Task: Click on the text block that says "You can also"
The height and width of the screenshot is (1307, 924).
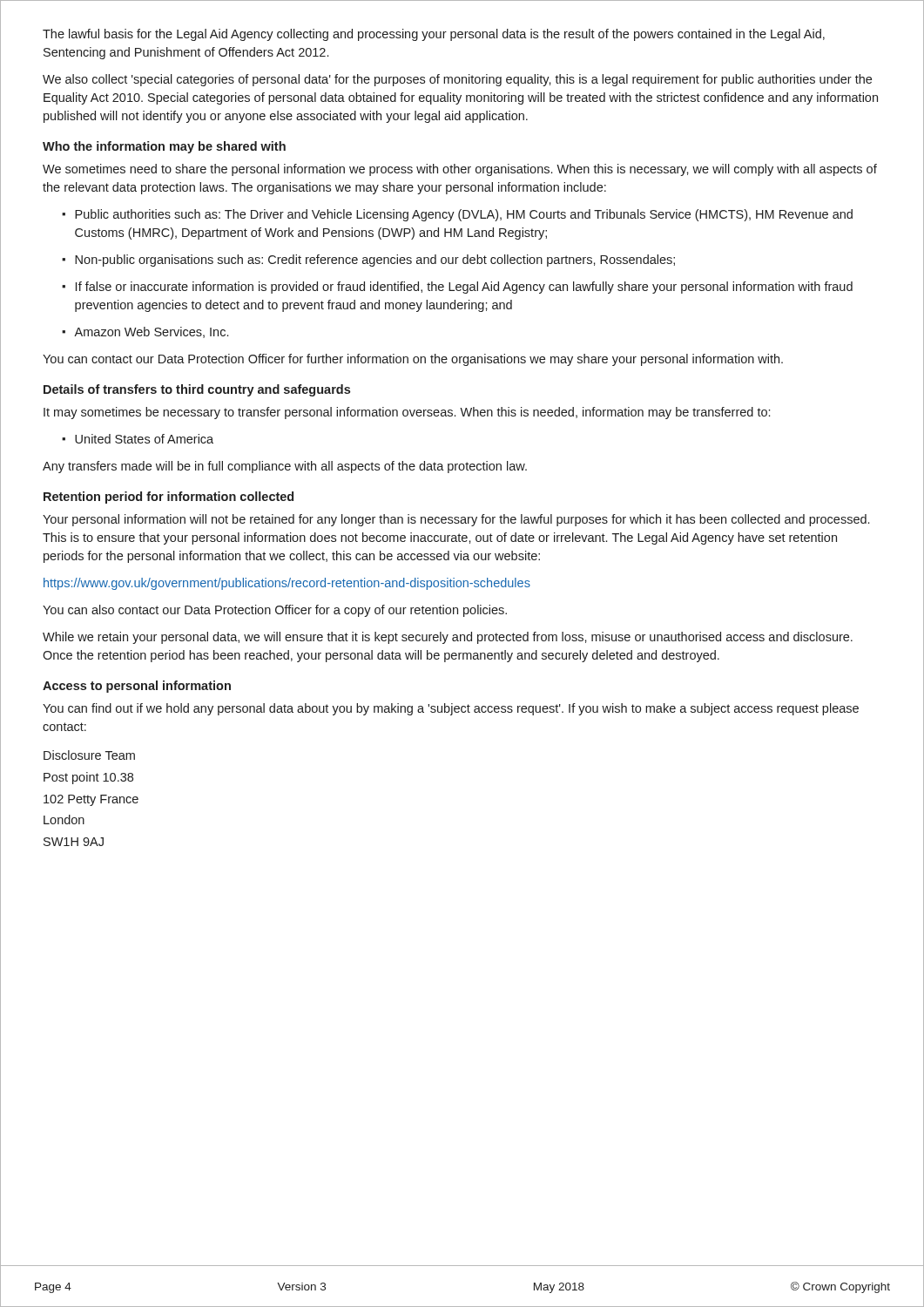Action: (275, 610)
